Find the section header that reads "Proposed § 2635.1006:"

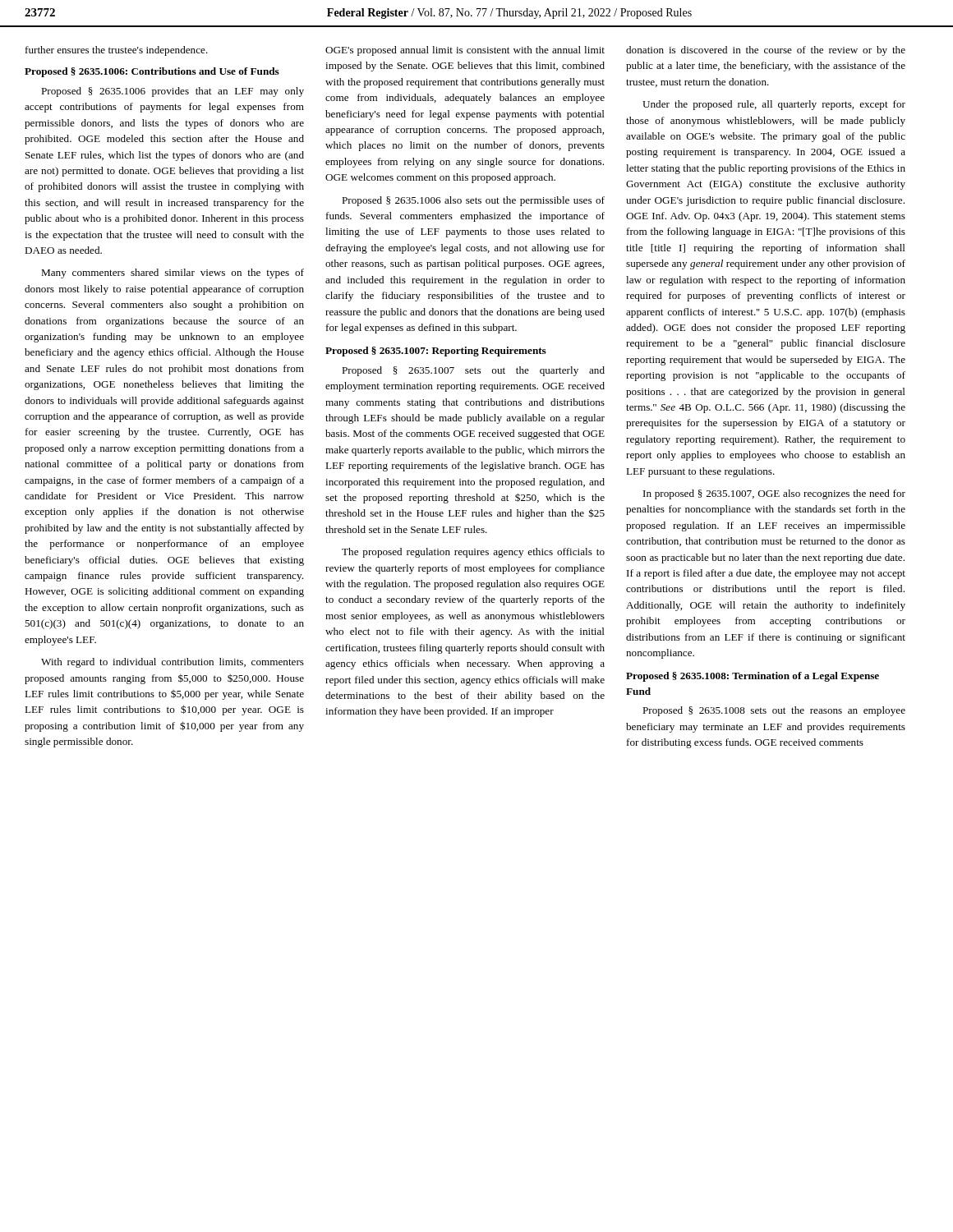click(152, 71)
